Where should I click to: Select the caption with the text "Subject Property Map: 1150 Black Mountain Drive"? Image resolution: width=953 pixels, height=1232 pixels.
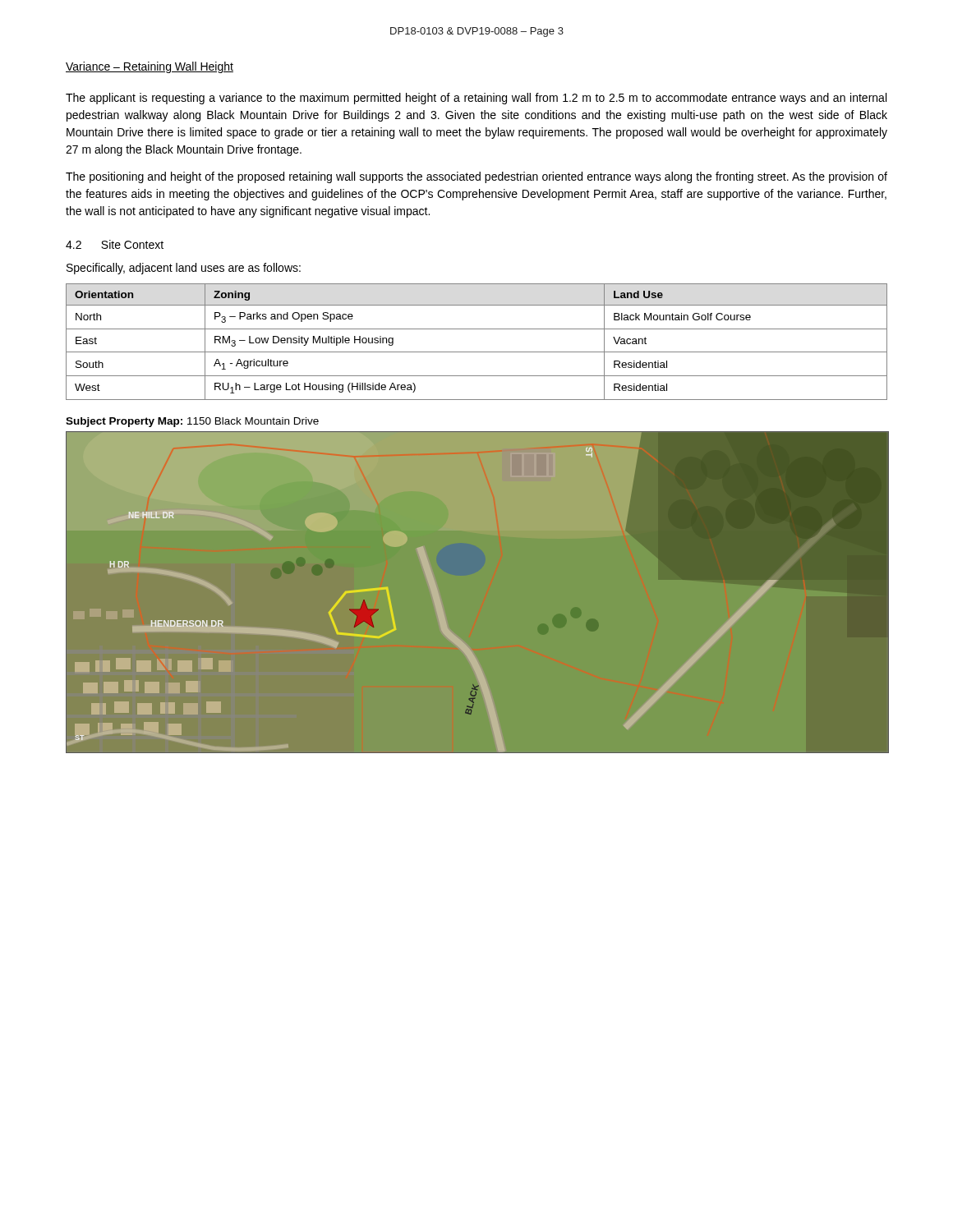click(x=192, y=421)
